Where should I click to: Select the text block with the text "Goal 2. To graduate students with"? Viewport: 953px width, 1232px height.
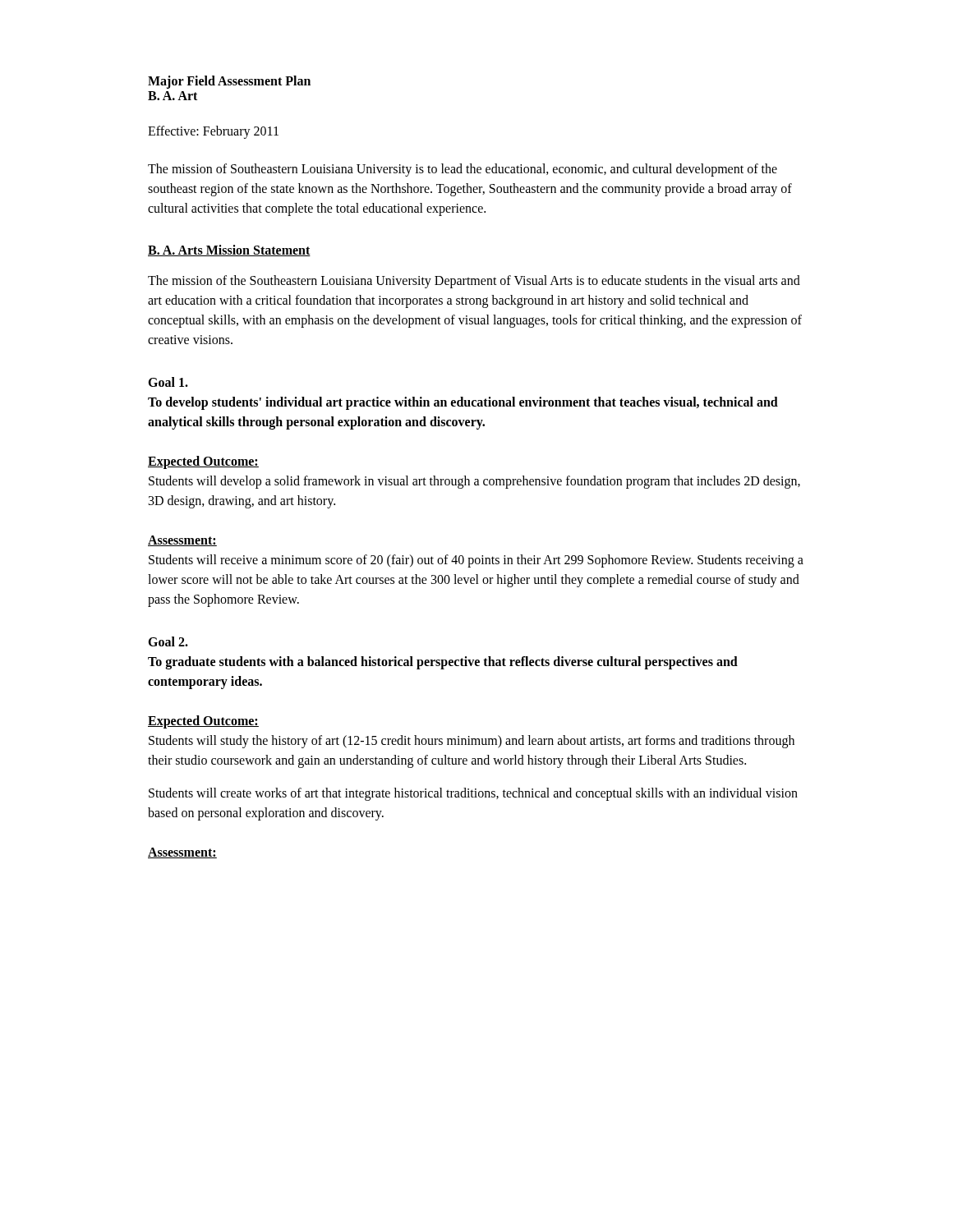[x=476, y=662]
